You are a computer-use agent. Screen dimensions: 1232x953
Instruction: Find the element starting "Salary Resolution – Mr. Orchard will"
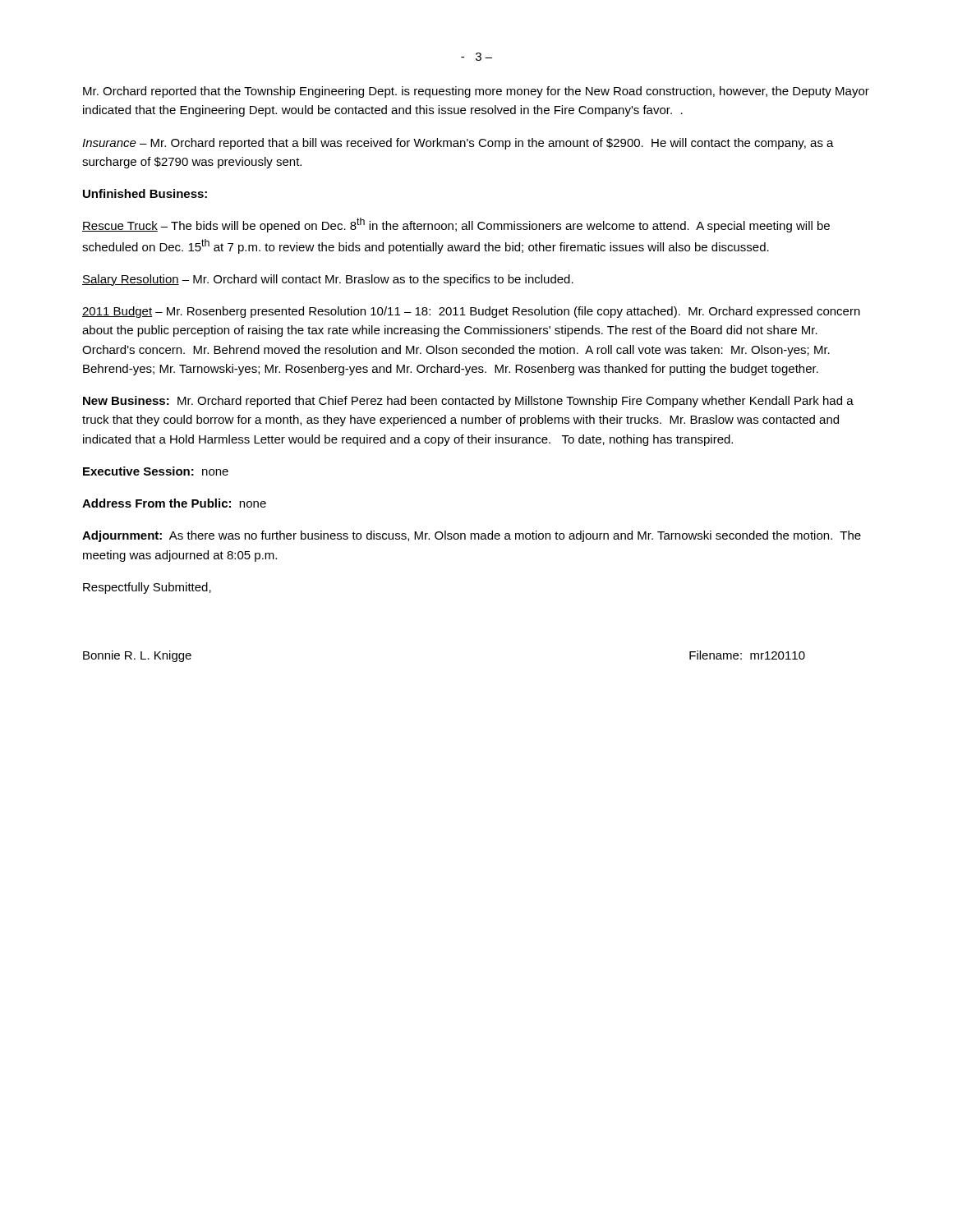pyautogui.click(x=328, y=279)
